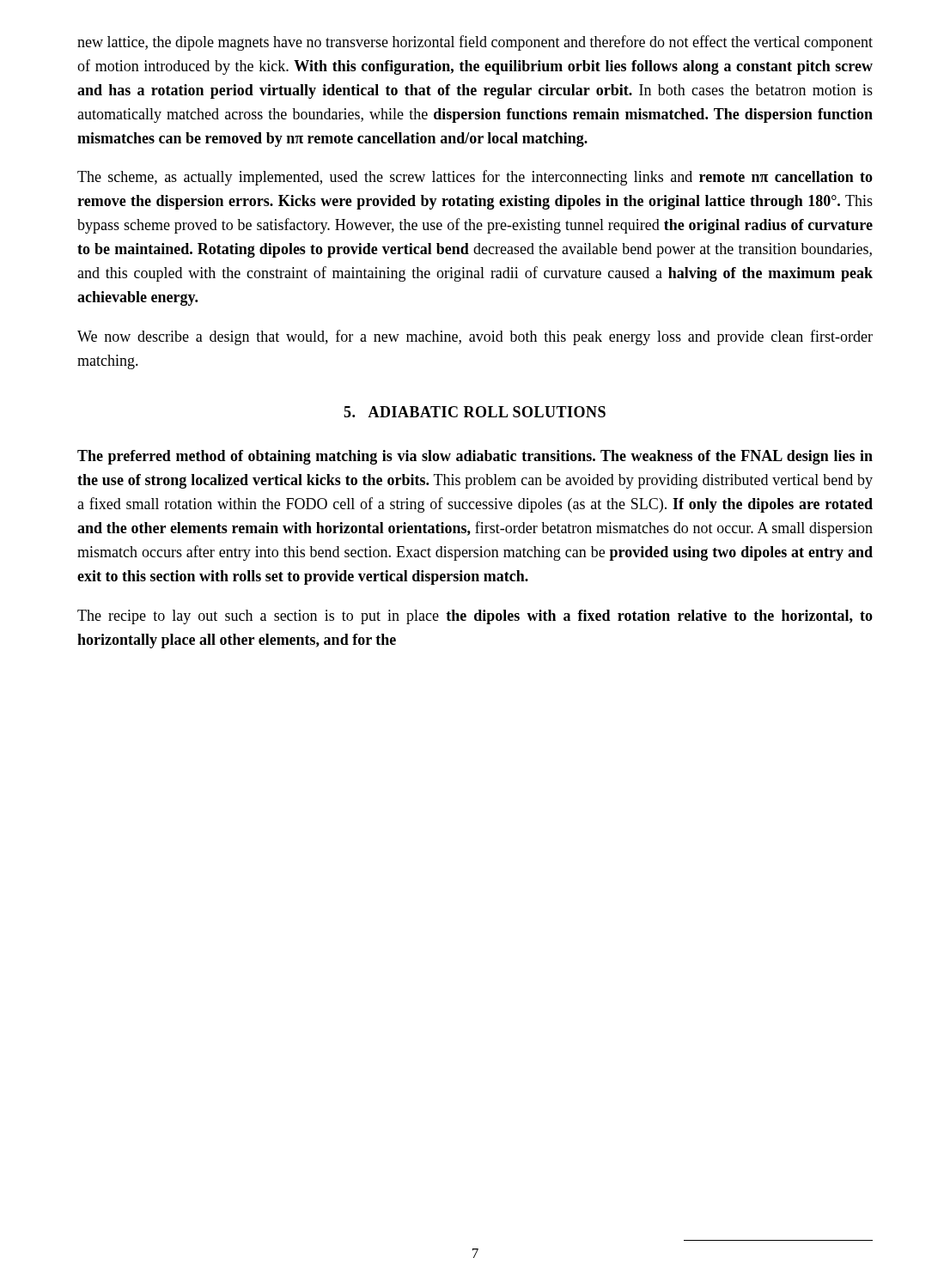Locate the region starting "new lattice, the dipole magnets have"

coord(475,91)
